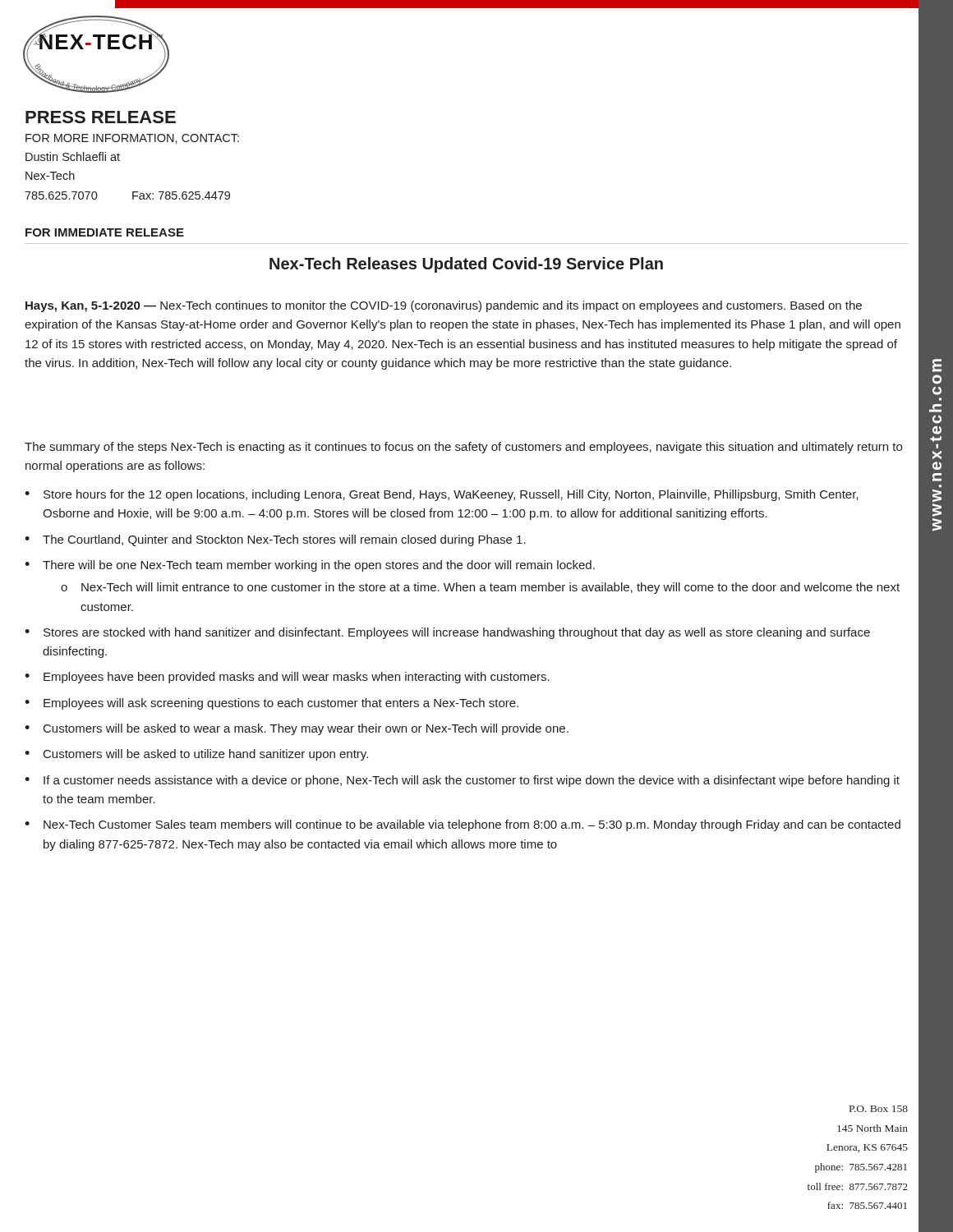Screen dimensions: 1232x953
Task: Point to the text block starting "• Store hours for the 12"
Action: (x=466, y=504)
